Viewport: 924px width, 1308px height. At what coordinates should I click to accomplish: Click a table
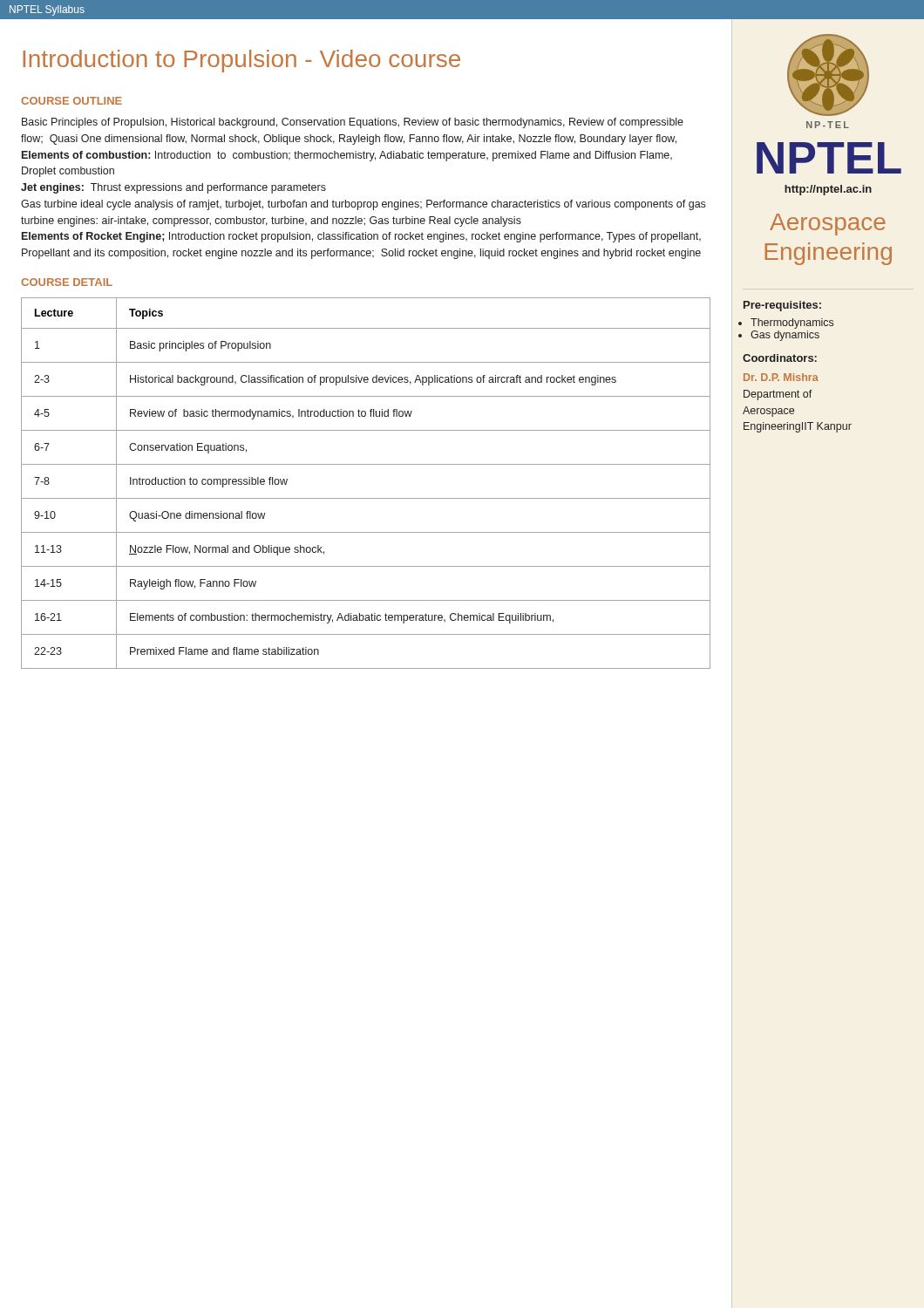pos(366,483)
